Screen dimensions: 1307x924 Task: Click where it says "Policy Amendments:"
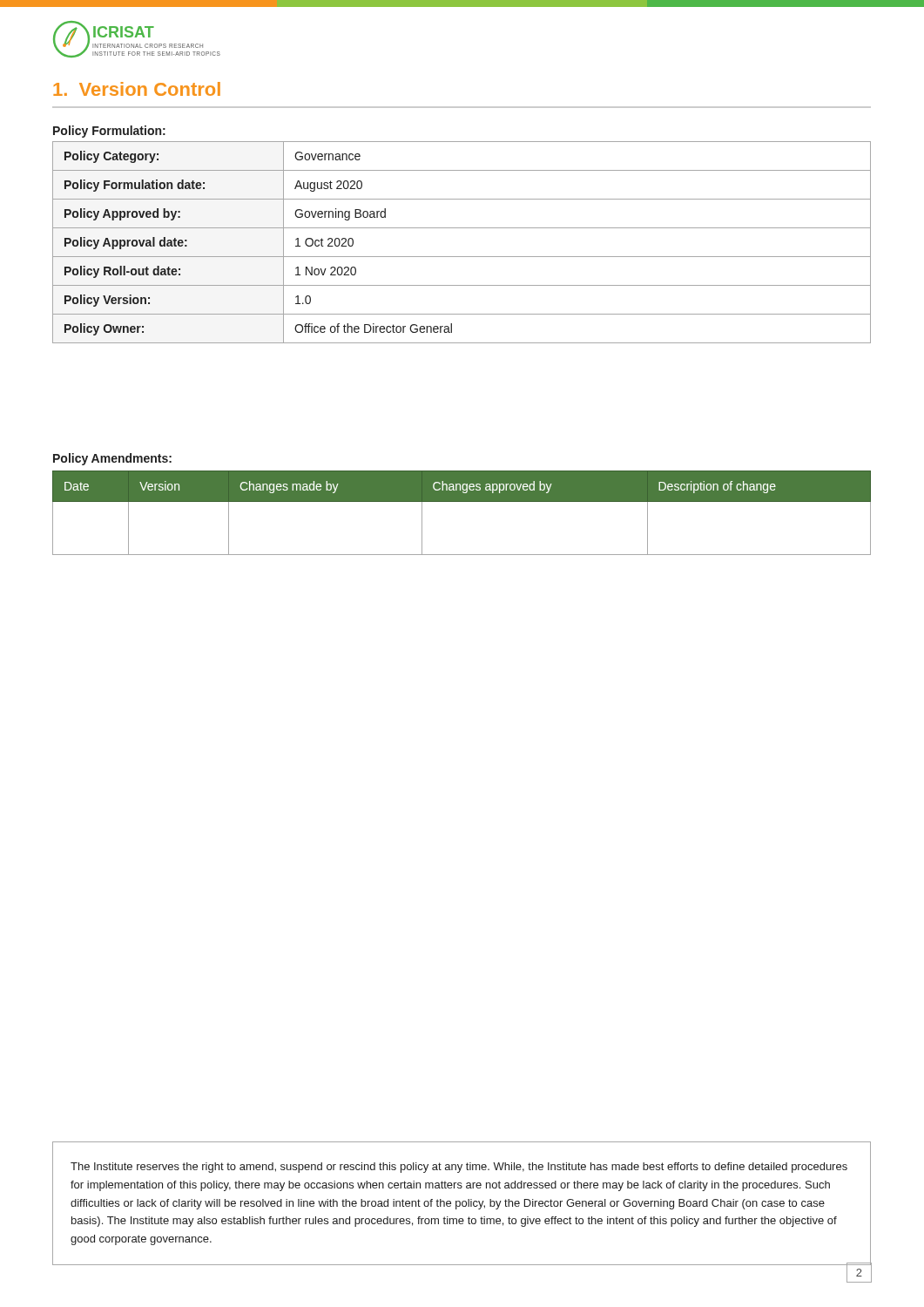112,458
